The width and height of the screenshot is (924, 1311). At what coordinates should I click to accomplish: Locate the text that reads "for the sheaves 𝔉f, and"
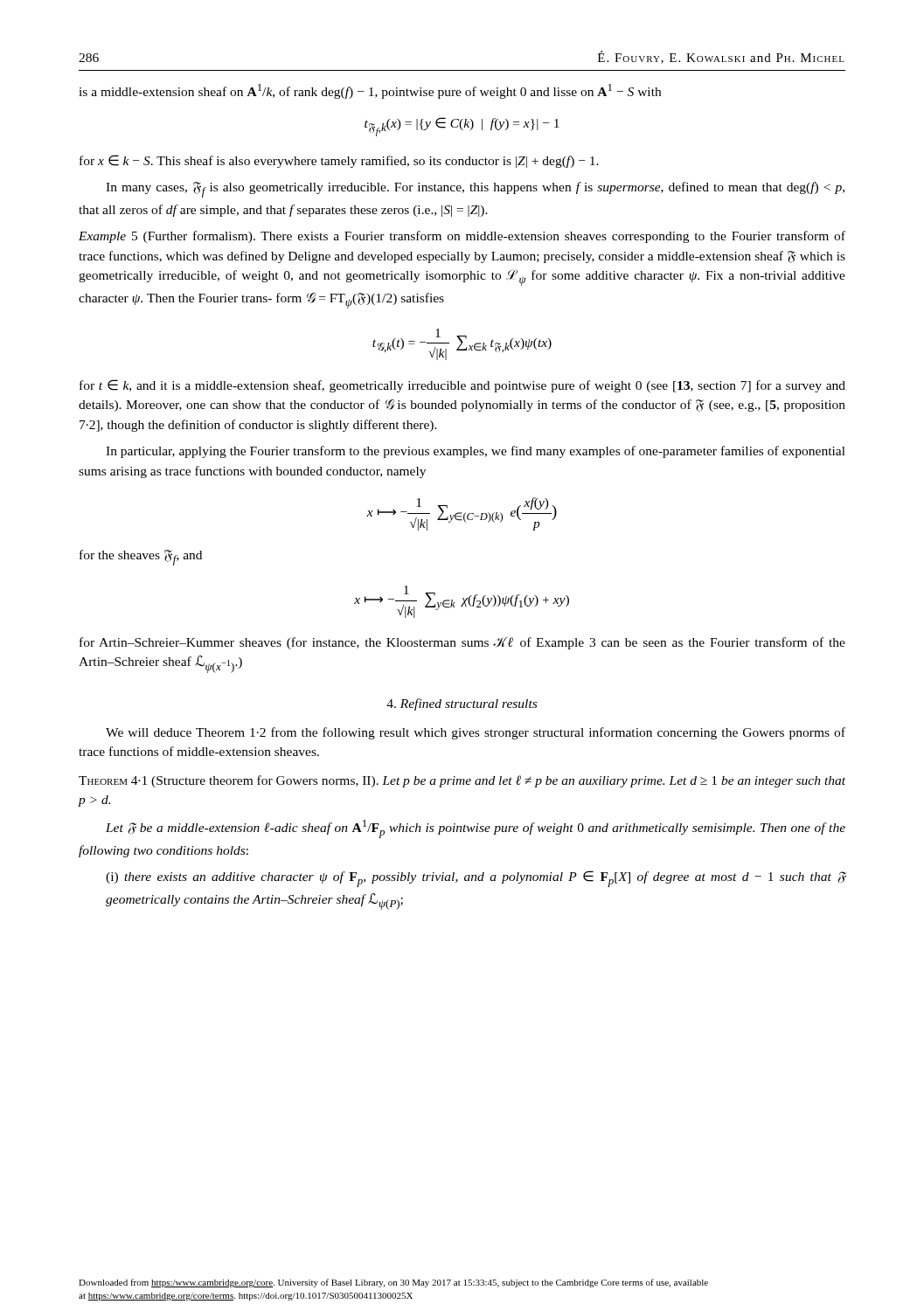pos(141,558)
